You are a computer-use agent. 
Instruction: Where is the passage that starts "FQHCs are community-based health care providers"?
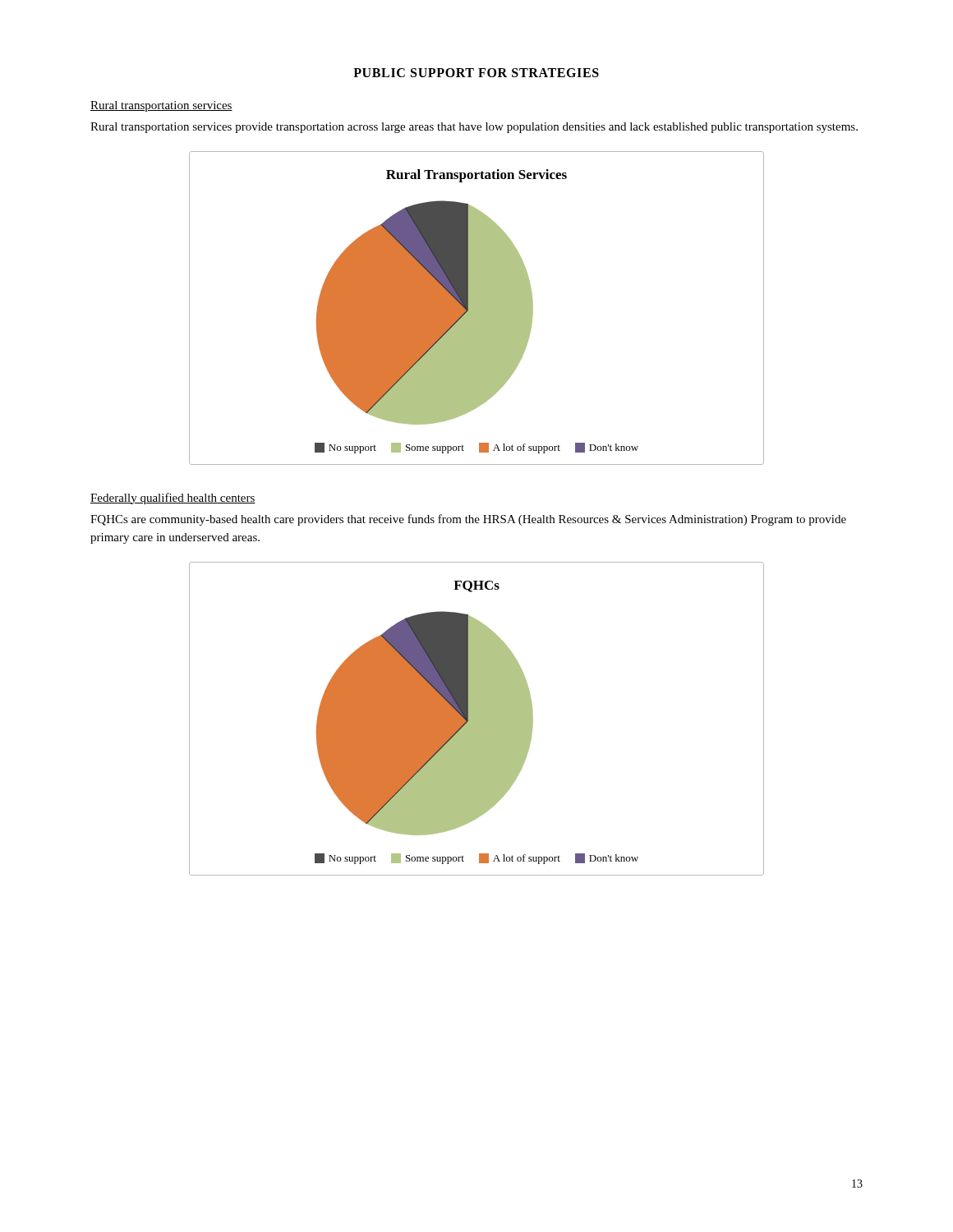pos(468,528)
